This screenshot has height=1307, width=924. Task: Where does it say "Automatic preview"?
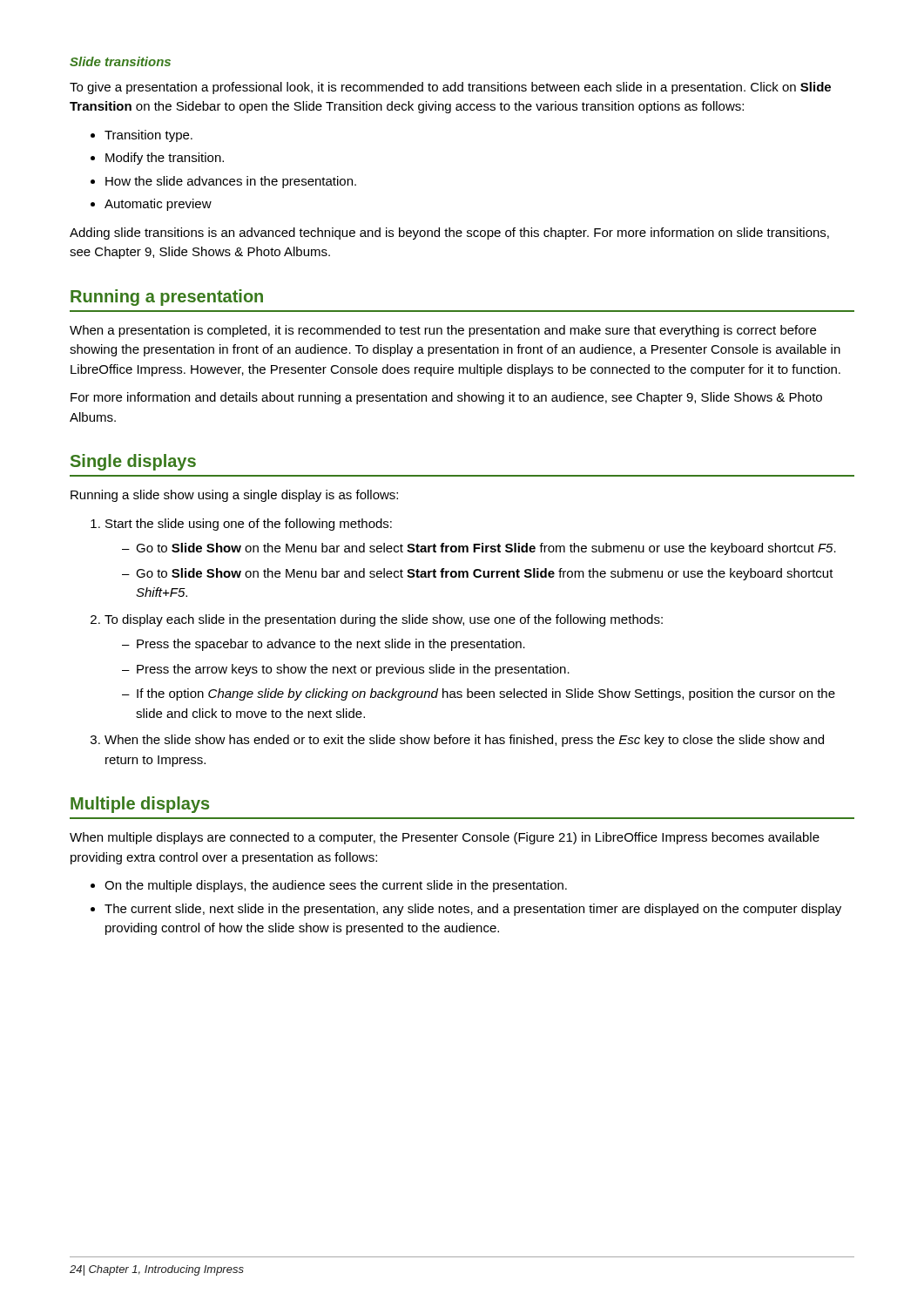[x=158, y=203]
